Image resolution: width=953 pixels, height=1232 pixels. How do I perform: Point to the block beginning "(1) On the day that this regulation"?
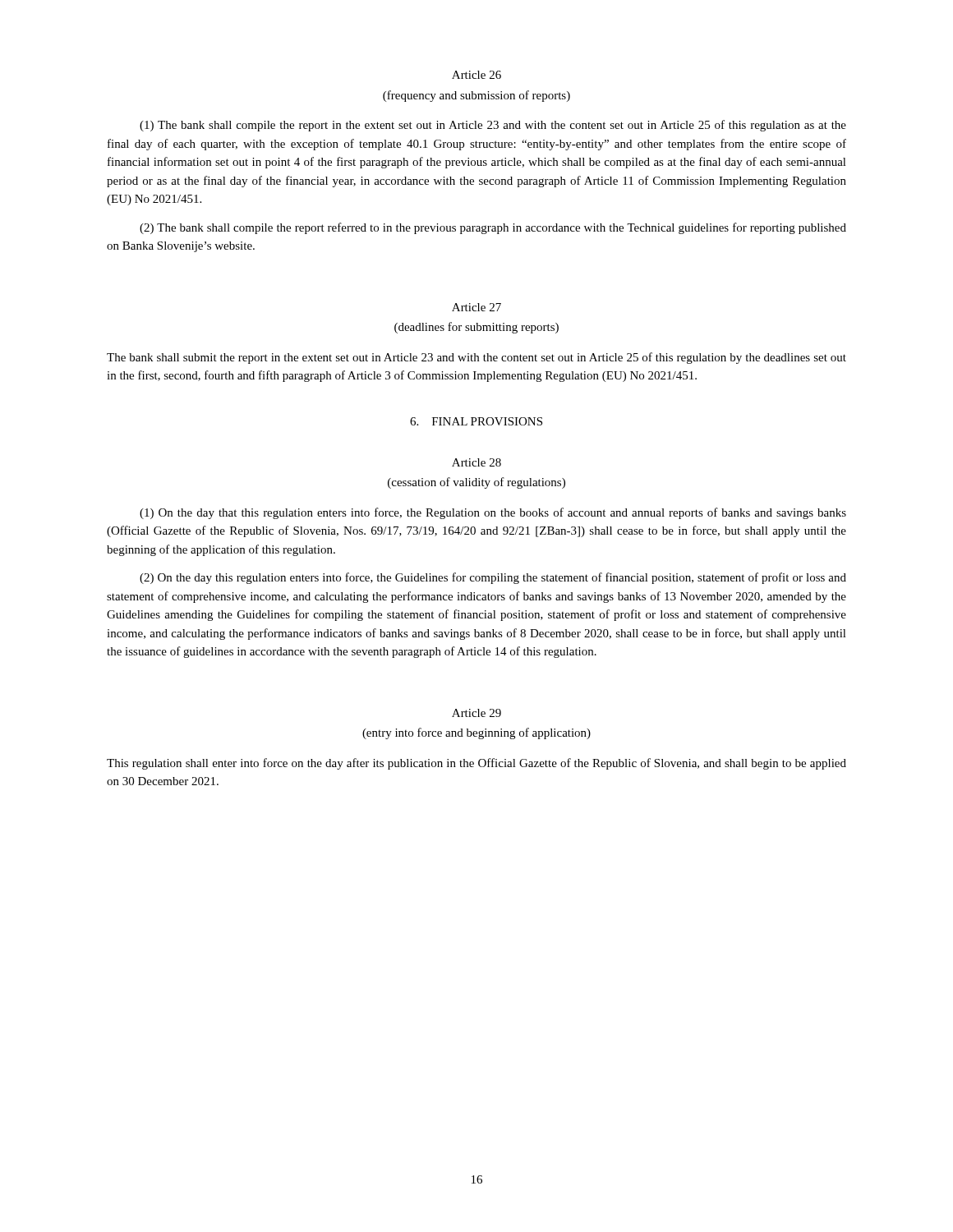coord(476,531)
